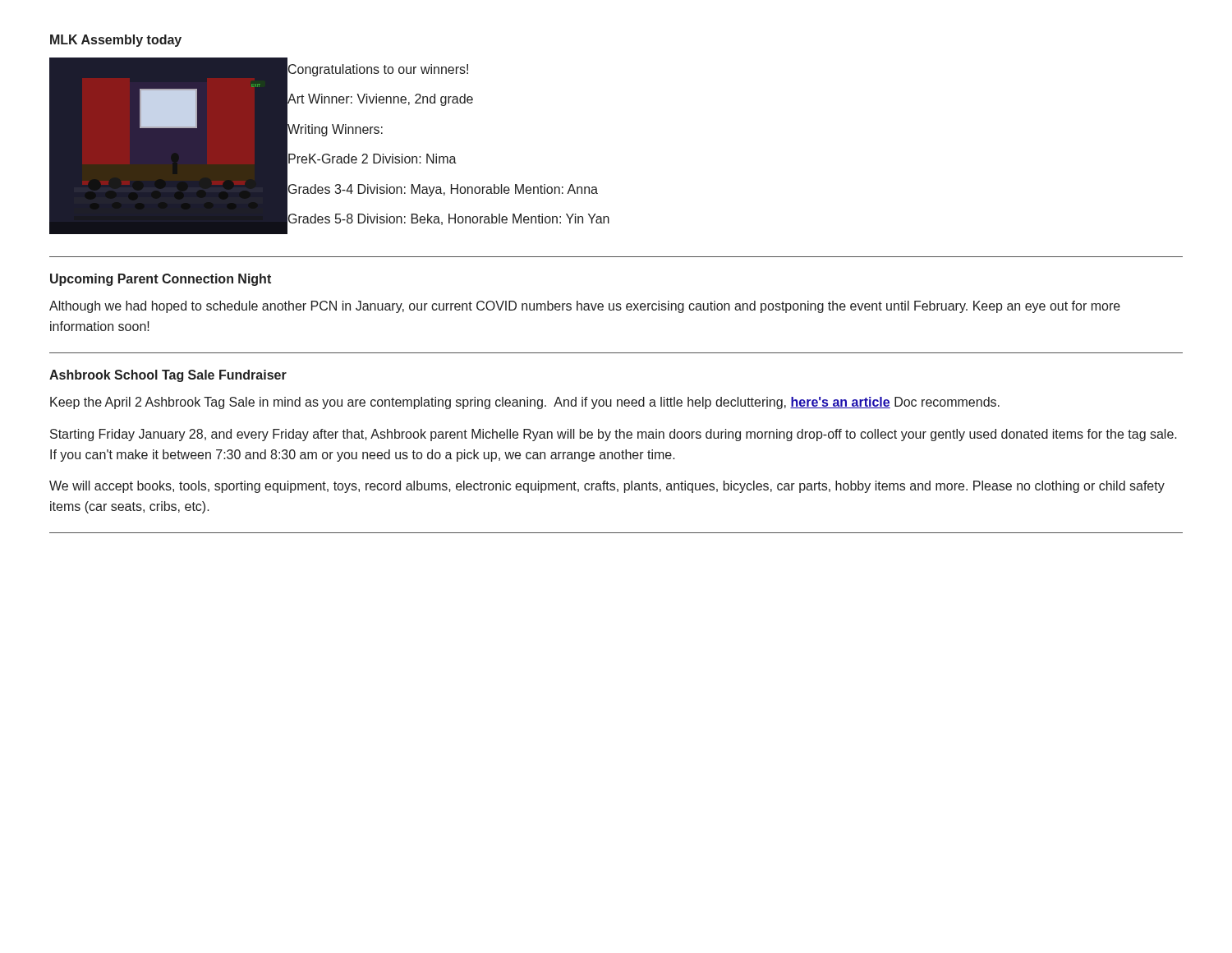Locate the text with the text "Congratulations to our winners!"
This screenshot has height=953, width=1232.
(x=449, y=70)
